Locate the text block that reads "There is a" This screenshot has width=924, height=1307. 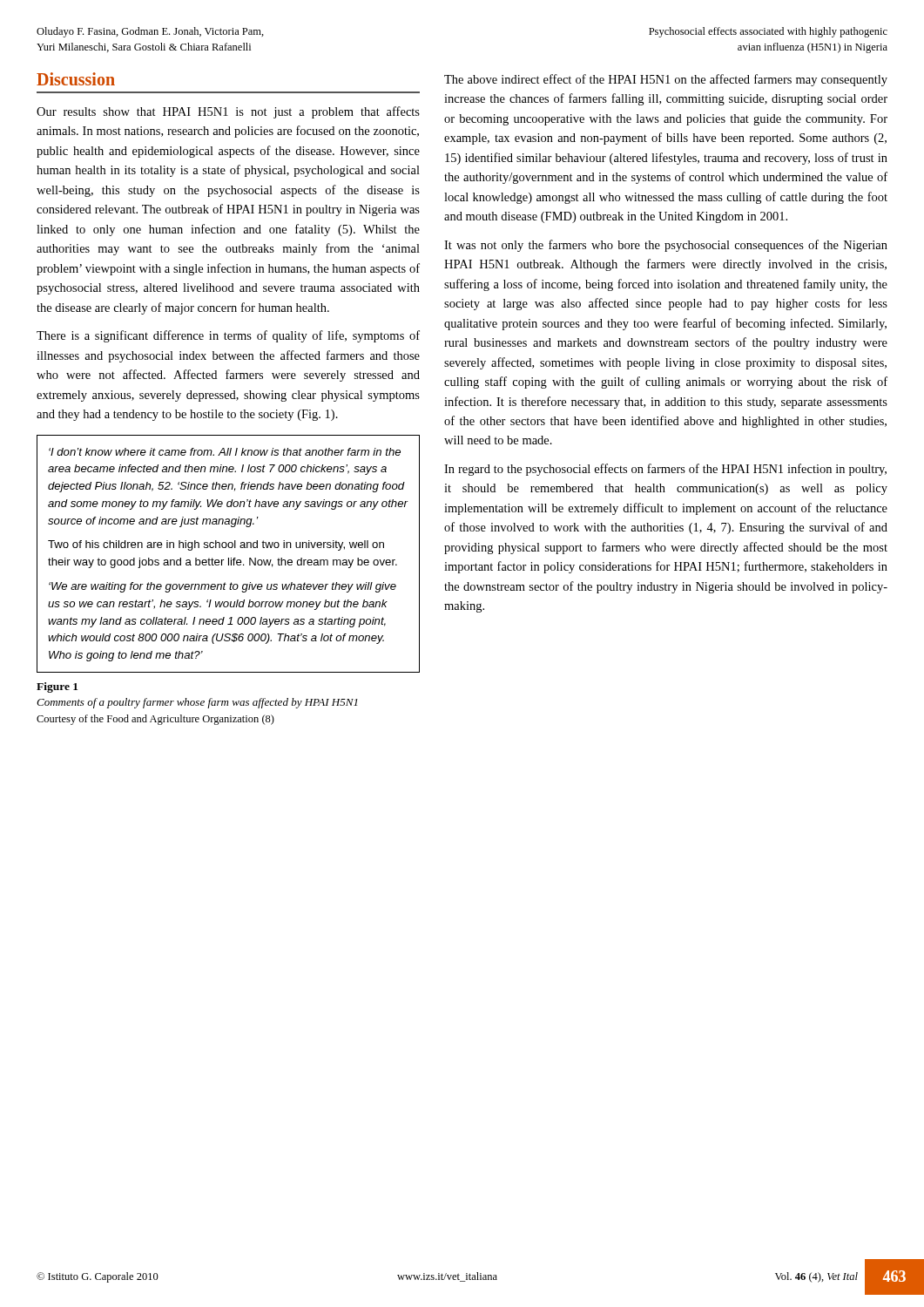[228, 375]
